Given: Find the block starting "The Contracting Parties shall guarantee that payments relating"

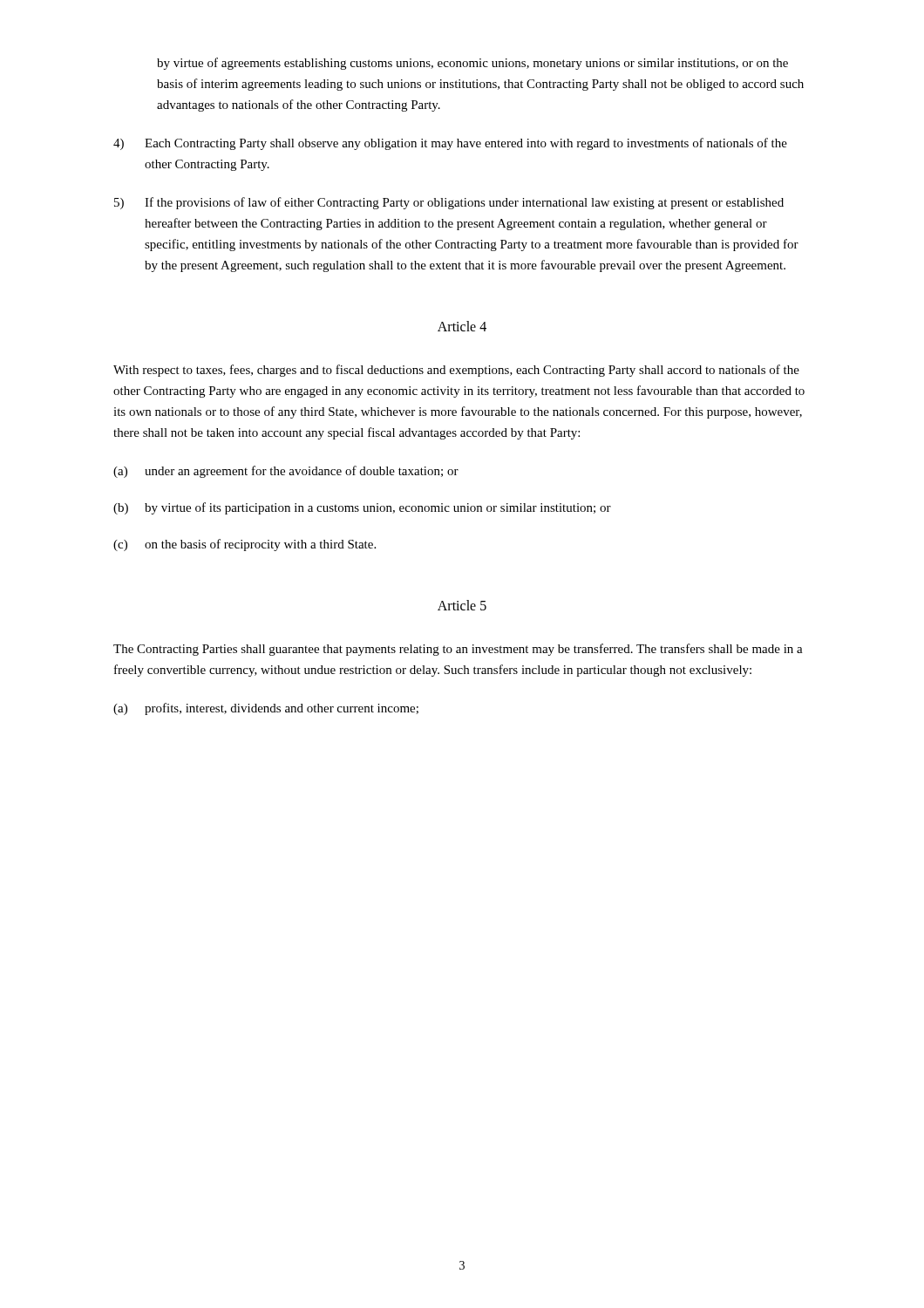Looking at the screenshot, I should point(458,659).
